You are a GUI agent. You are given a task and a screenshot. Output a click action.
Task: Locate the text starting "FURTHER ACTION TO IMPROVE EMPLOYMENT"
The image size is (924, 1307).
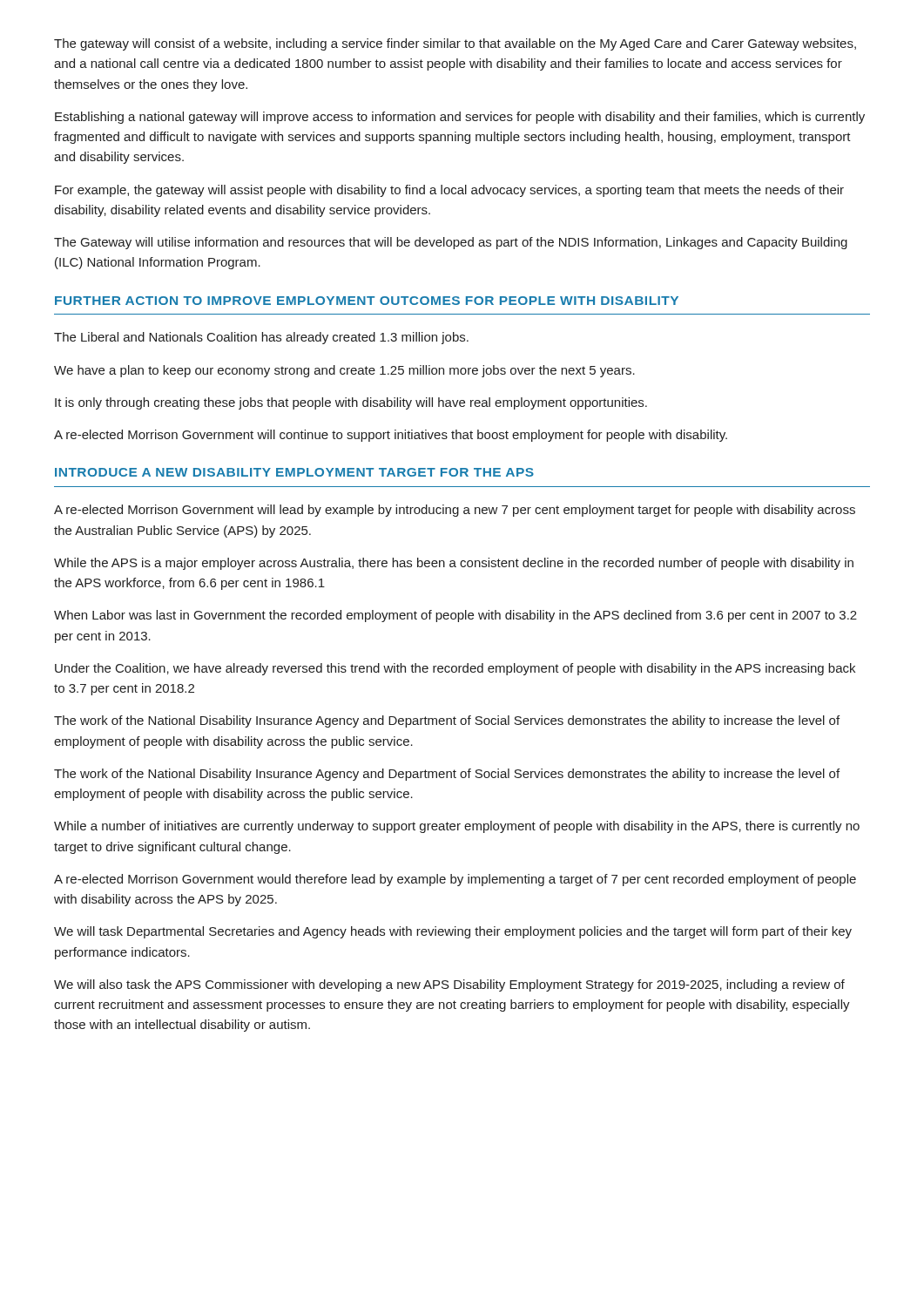pos(367,300)
